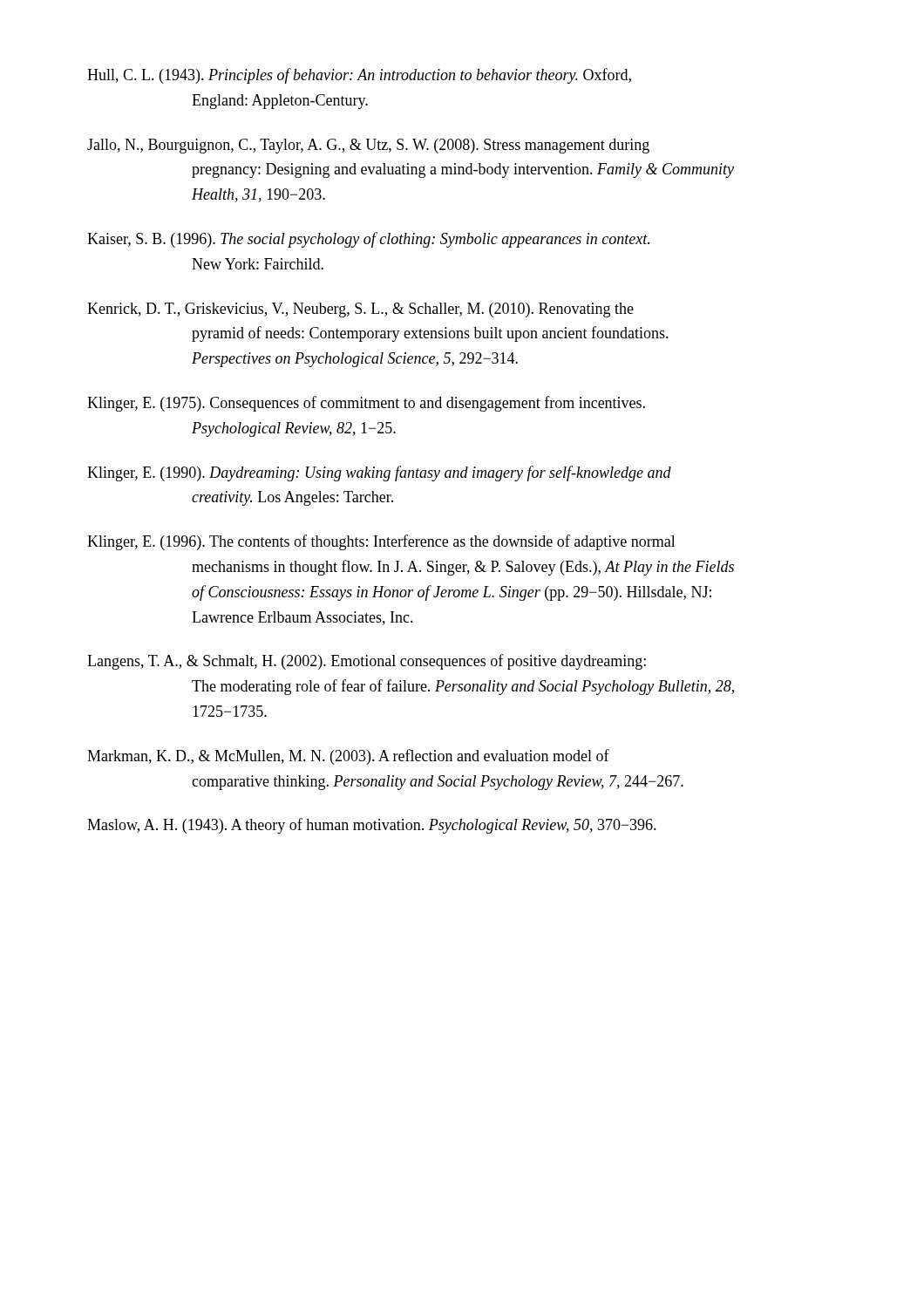
Task: Locate the text starting "Klinger, E. (1996)."
Action: point(462,581)
